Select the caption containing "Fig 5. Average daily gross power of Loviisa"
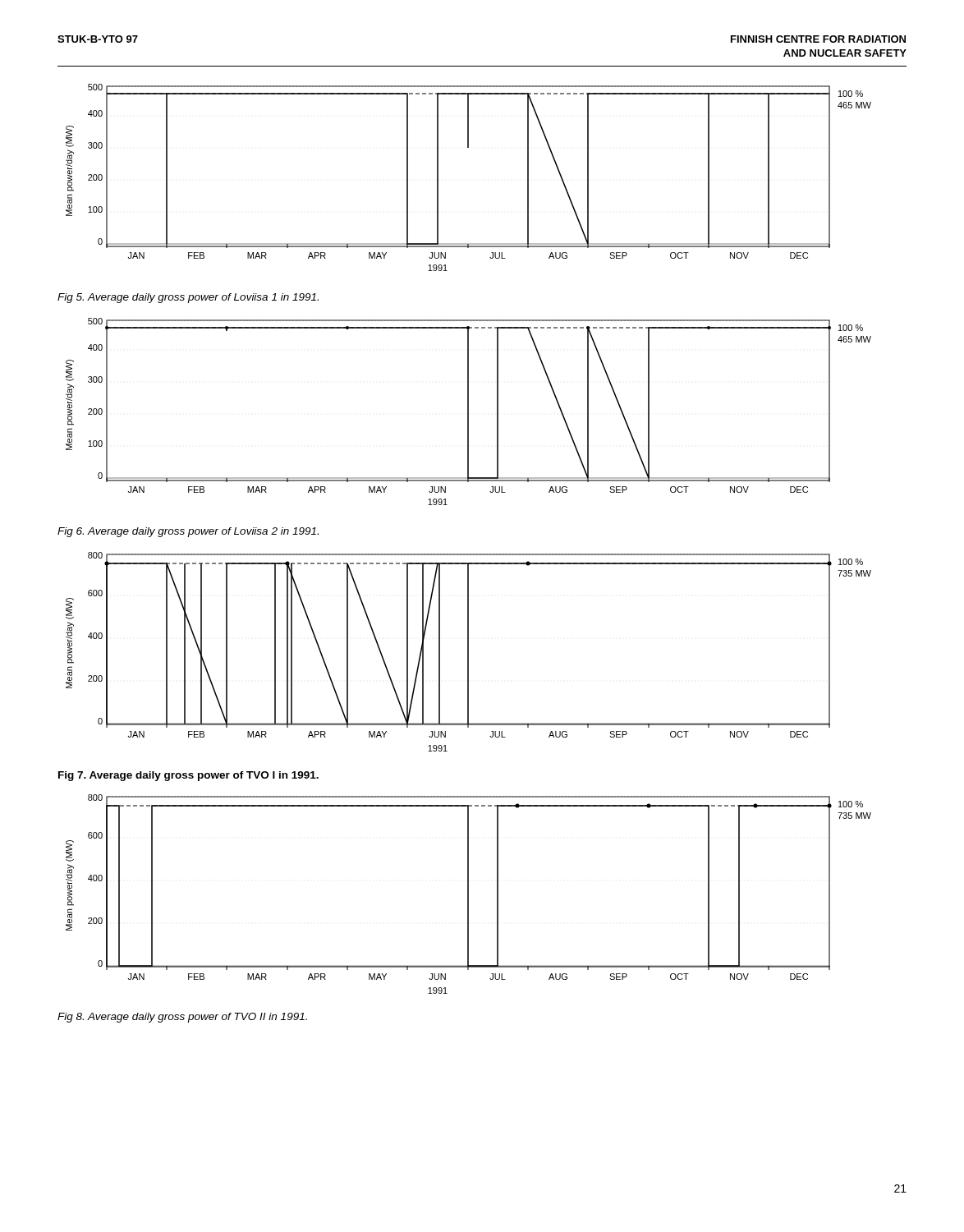The width and height of the screenshot is (964, 1232). 189,297
